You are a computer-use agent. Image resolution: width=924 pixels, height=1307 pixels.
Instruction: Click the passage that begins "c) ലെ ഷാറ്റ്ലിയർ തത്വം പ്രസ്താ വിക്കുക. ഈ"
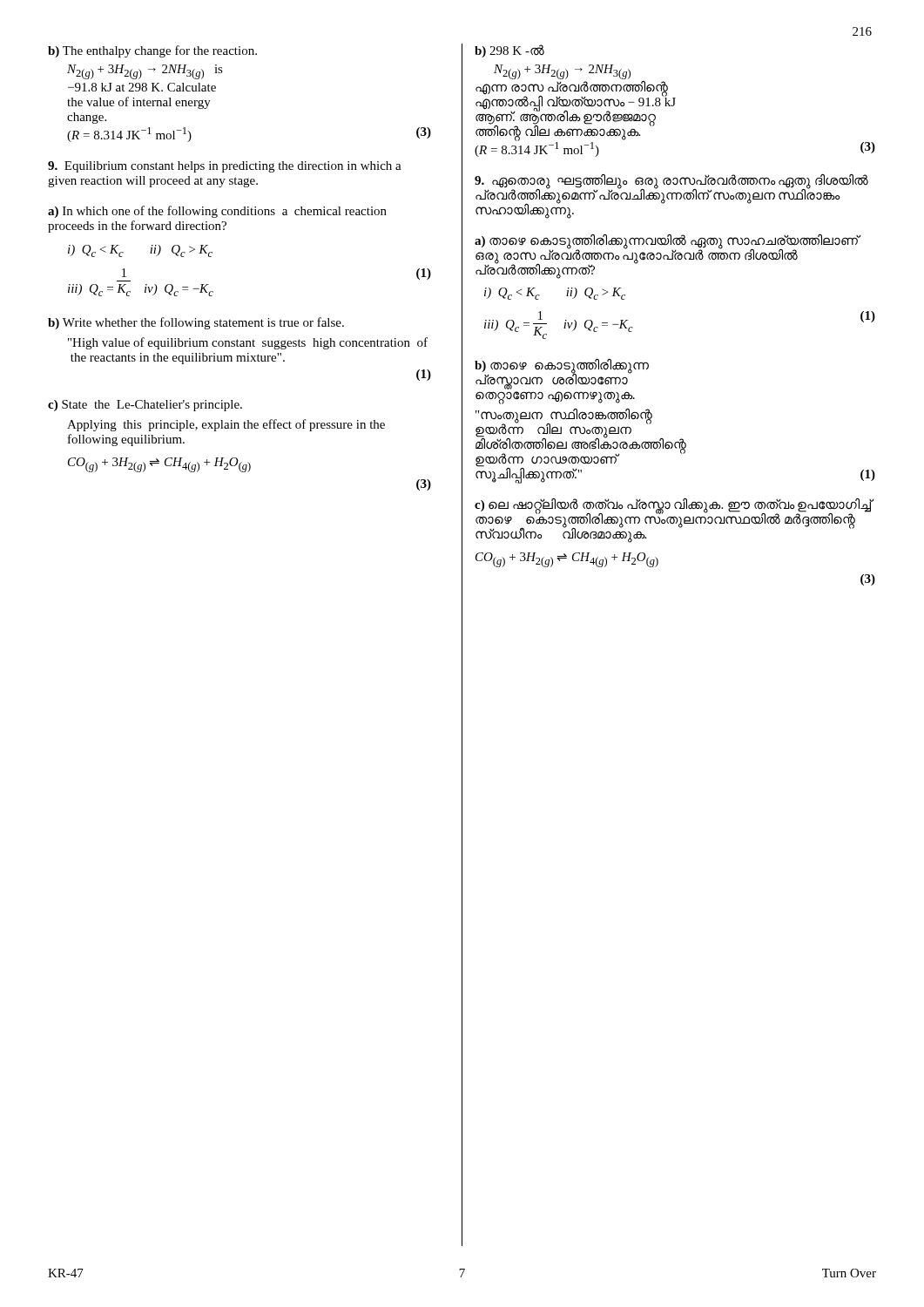(674, 521)
